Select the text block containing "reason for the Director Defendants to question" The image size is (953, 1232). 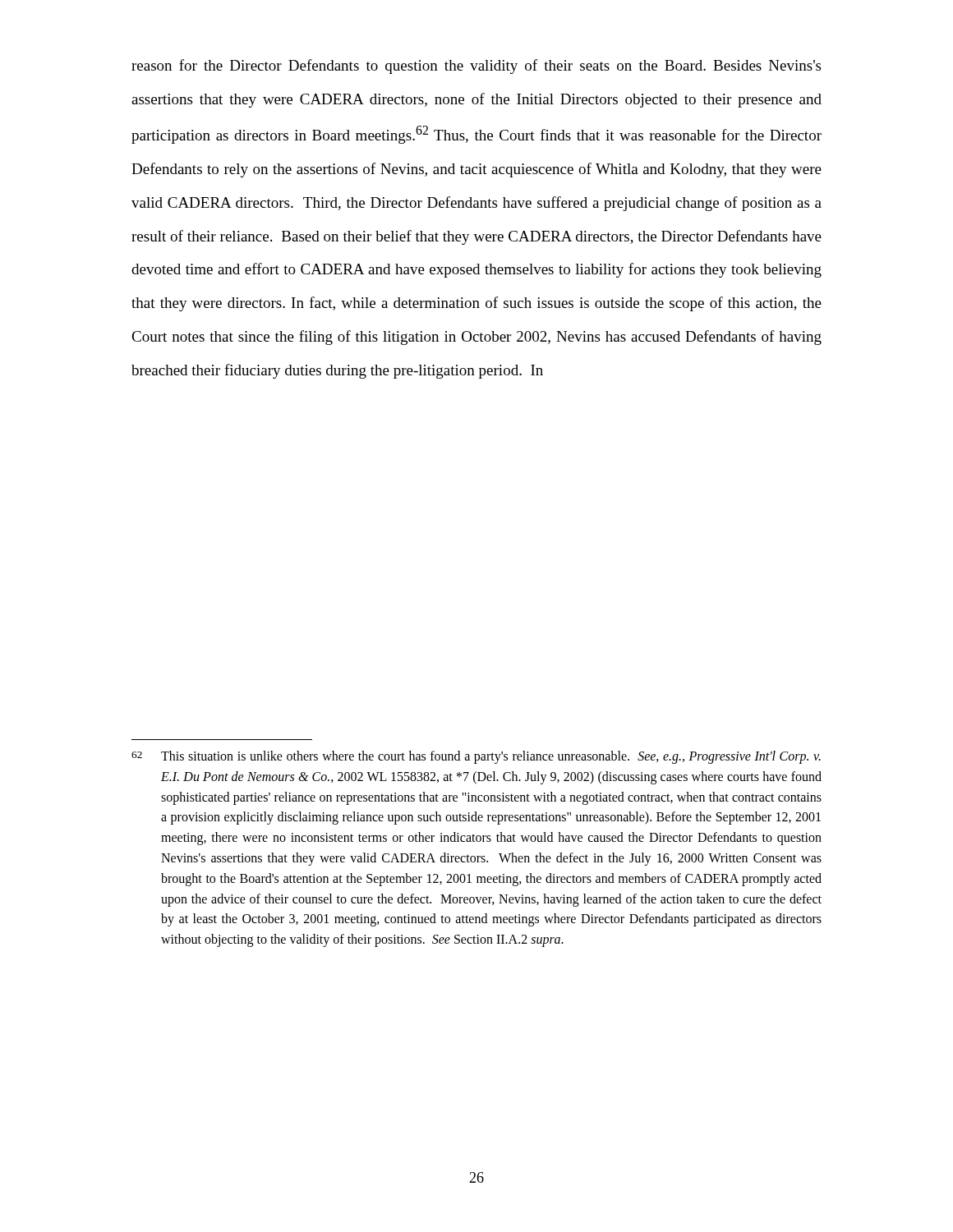tap(476, 218)
